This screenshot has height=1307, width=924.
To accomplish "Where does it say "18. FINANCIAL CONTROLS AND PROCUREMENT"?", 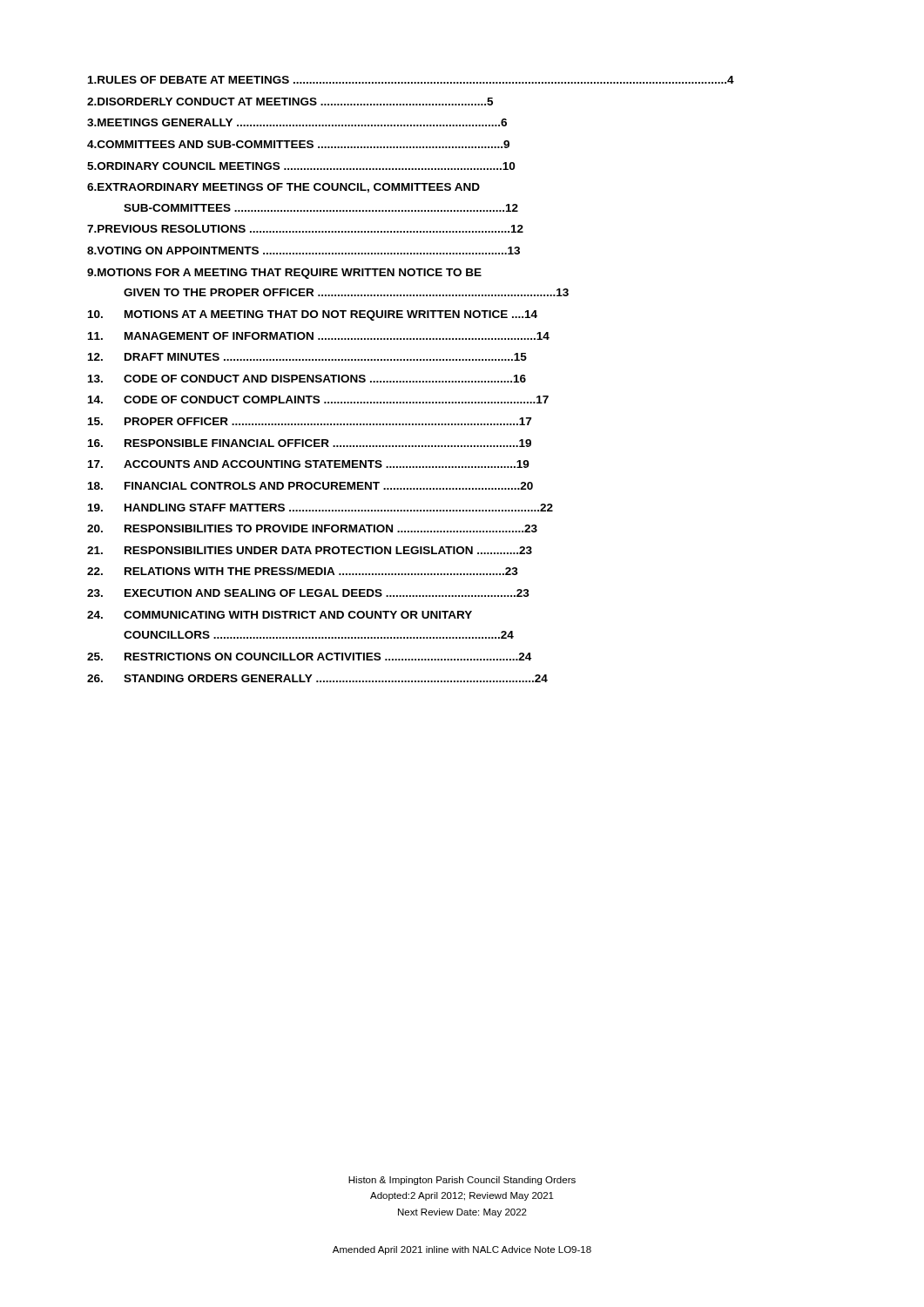I will tap(462, 486).
